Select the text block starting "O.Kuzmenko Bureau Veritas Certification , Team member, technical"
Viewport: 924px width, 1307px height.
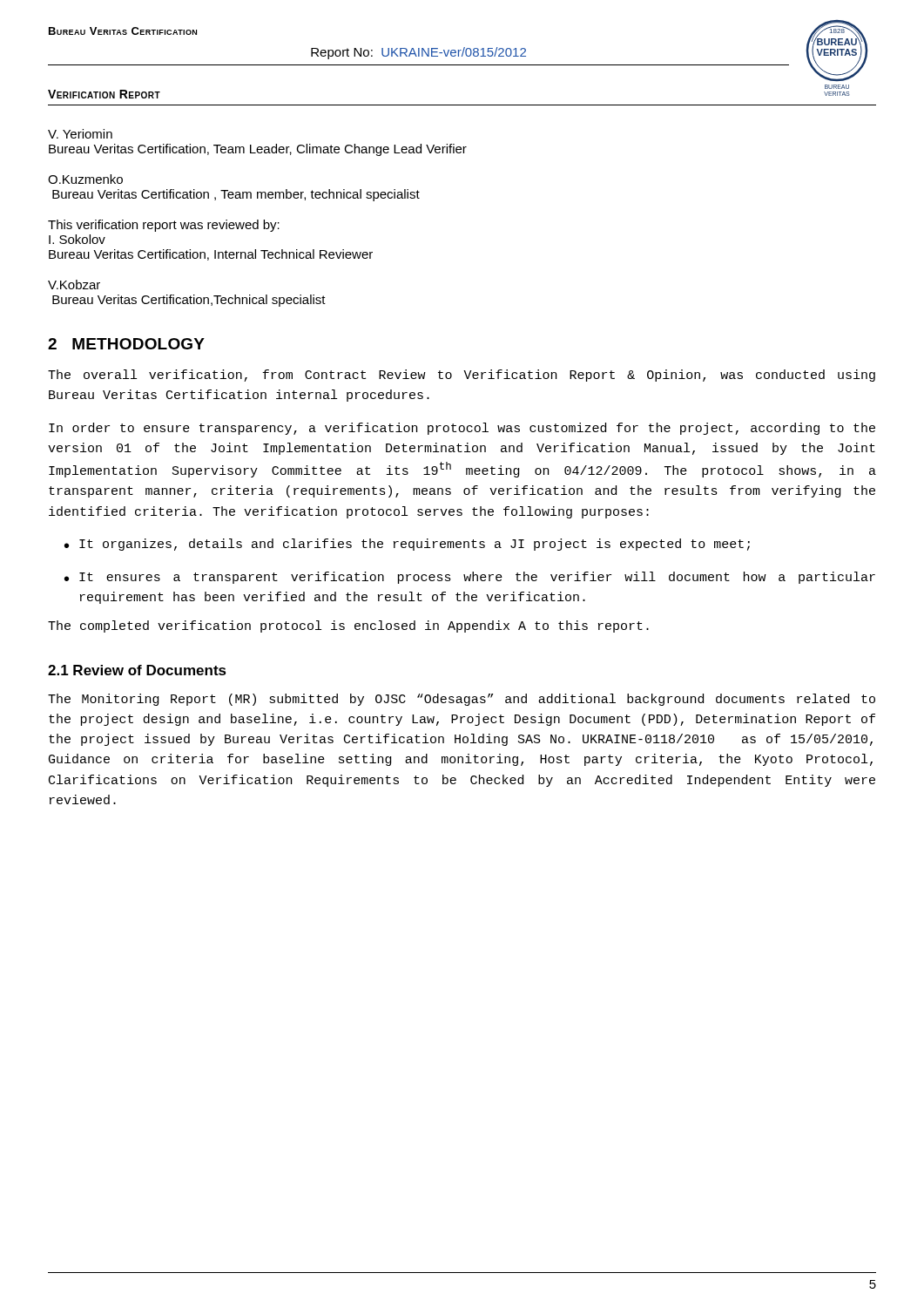click(234, 186)
